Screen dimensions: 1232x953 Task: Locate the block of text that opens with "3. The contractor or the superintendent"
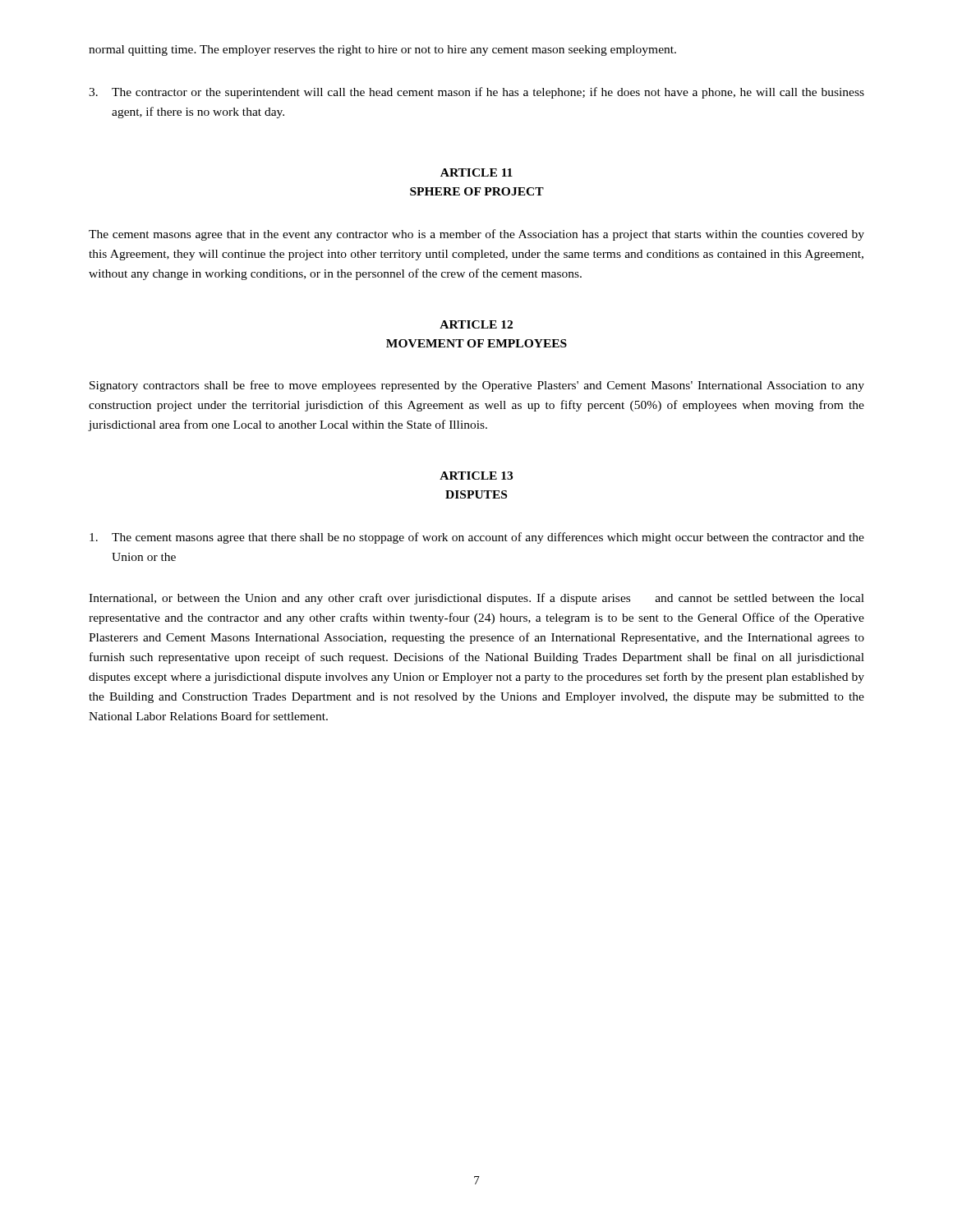[476, 102]
